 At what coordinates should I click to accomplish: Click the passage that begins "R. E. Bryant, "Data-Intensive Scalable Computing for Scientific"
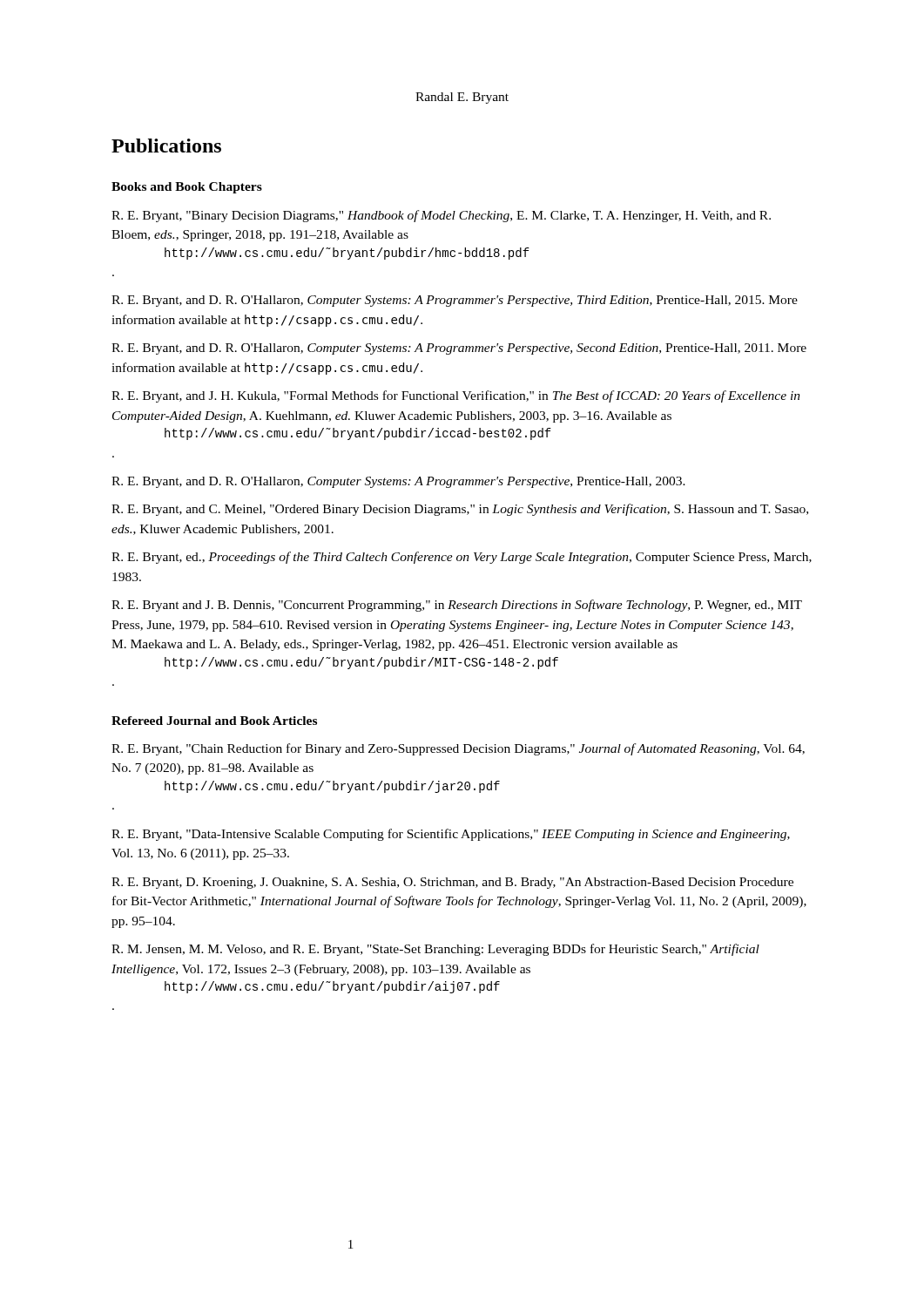pyautogui.click(x=451, y=843)
